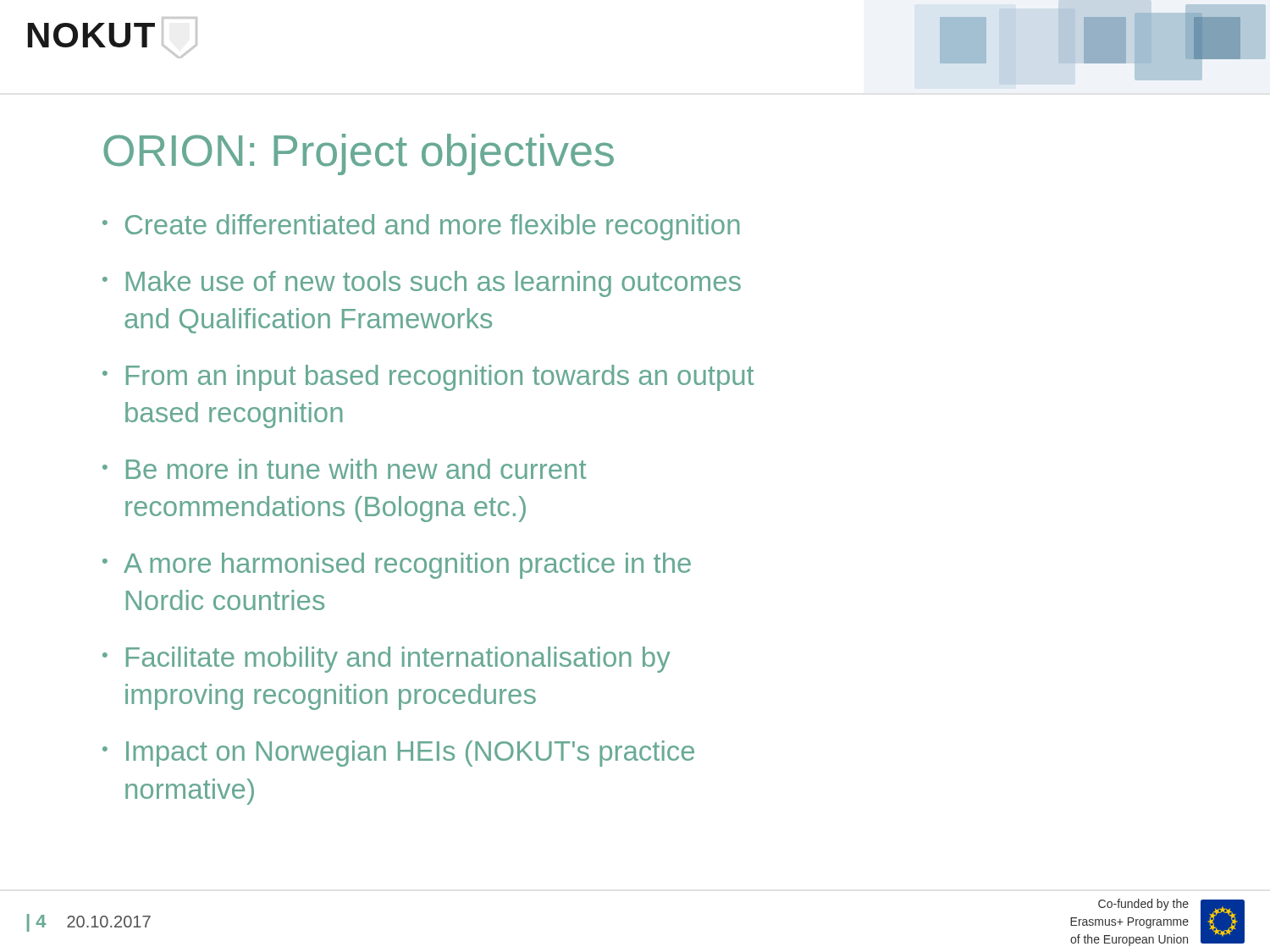This screenshot has height=952, width=1270.
Task: Select the element starting "• Be more"
Action: point(344,488)
